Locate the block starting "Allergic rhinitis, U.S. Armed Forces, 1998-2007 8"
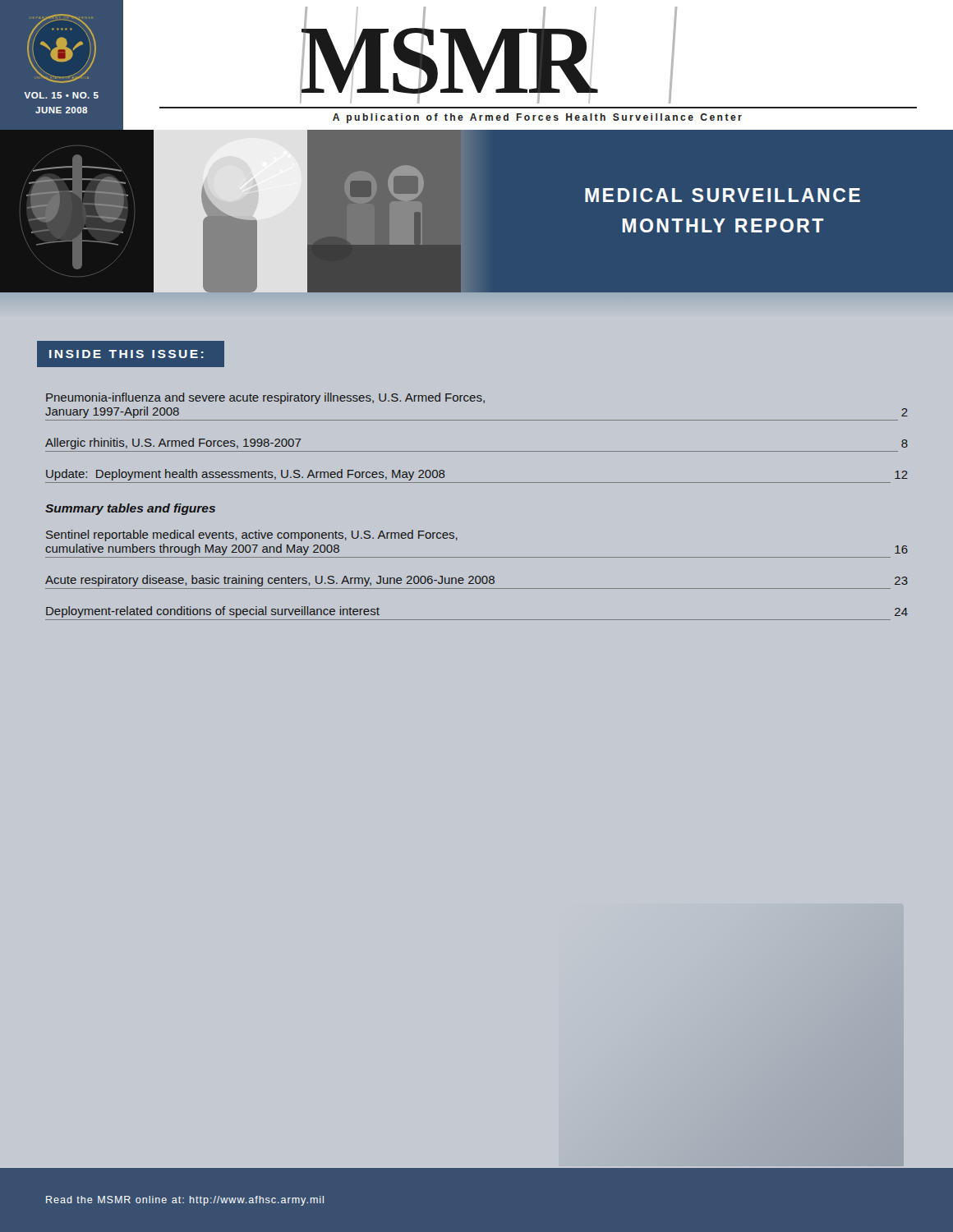The width and height of the screenshot is (953, 1232). pyautogui.click(x=476, y=444)
